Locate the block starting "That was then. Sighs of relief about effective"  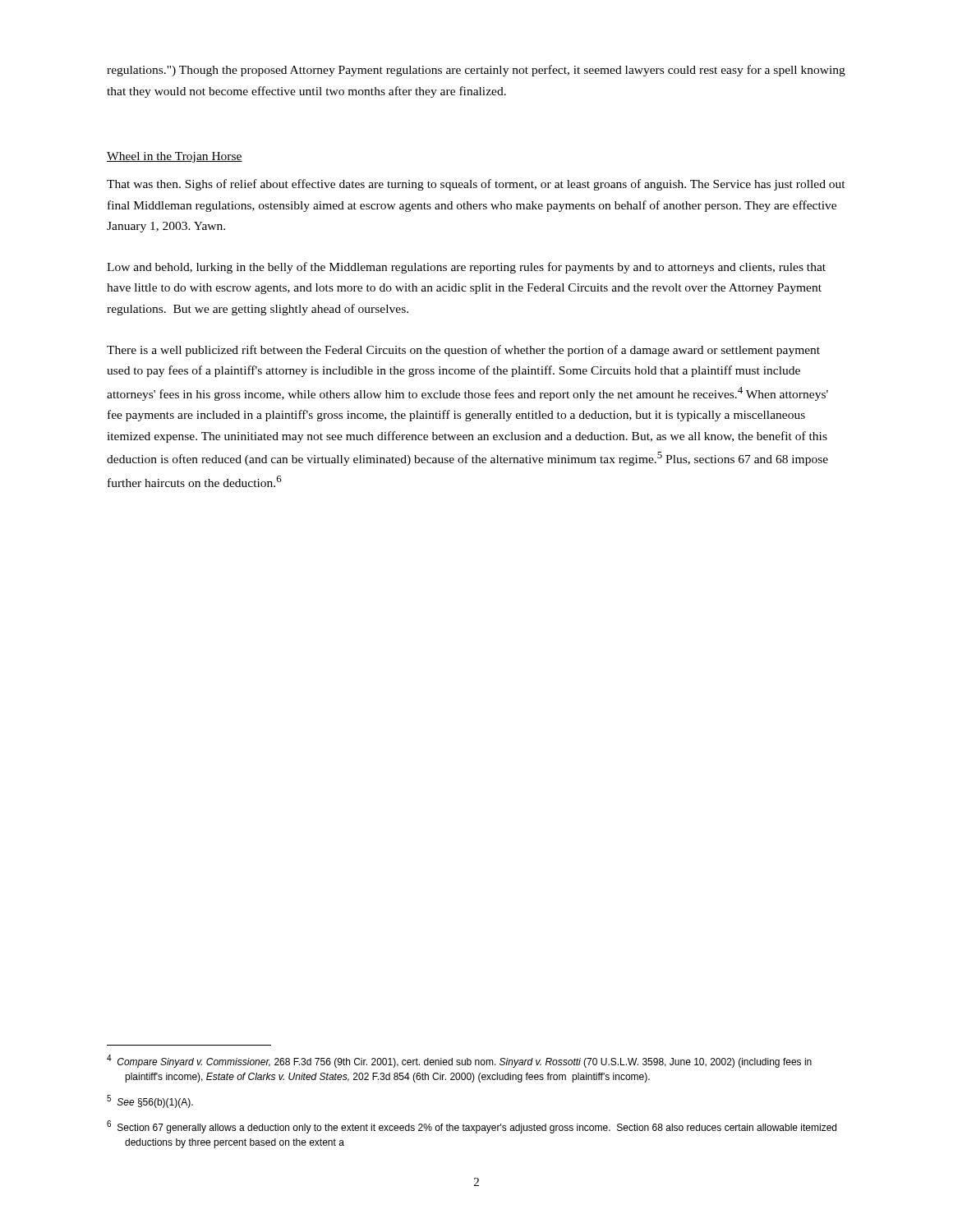pyautogui.click(x=476, y=205)
